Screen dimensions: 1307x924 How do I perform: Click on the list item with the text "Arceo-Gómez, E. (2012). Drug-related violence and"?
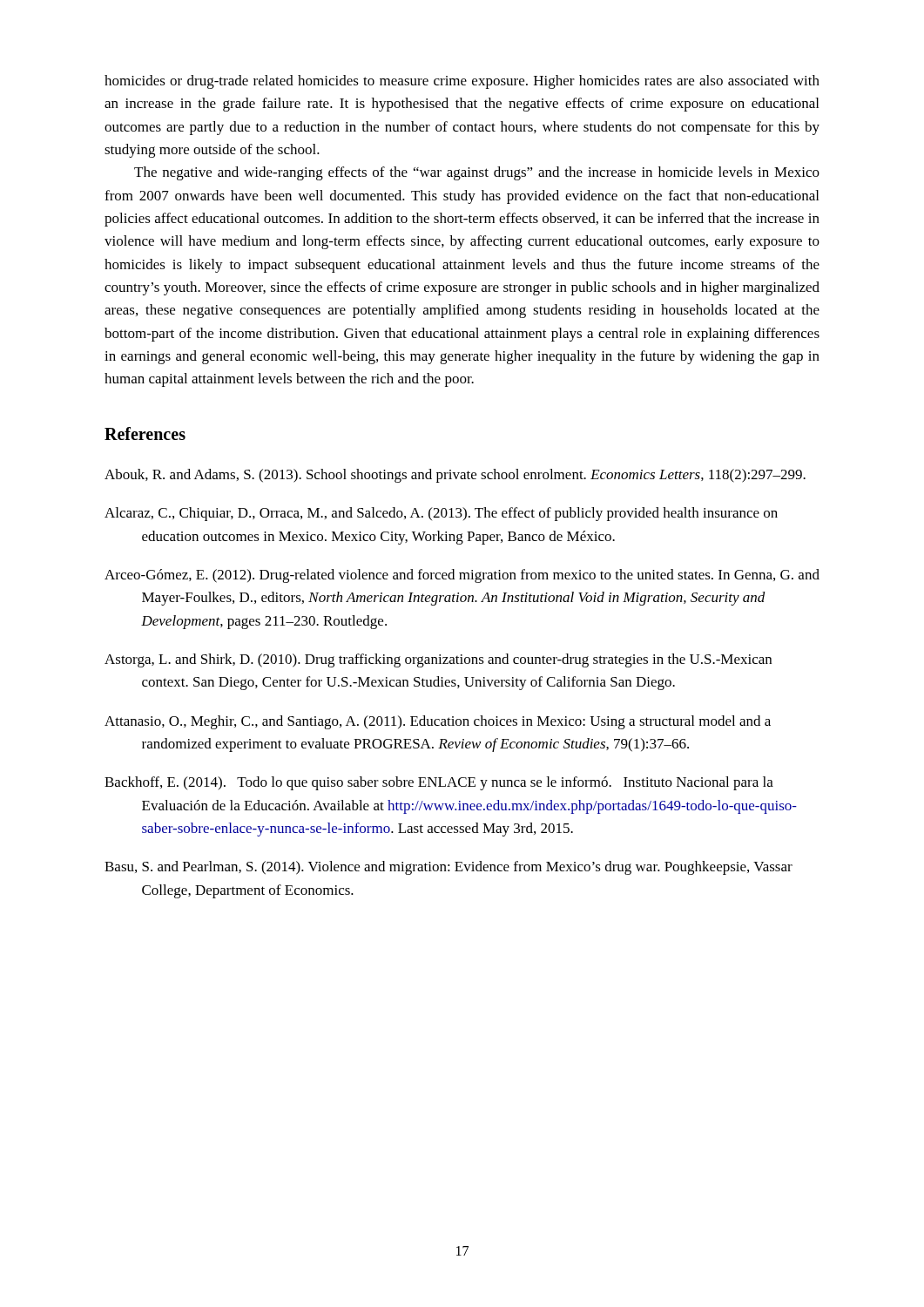[462, 597]
